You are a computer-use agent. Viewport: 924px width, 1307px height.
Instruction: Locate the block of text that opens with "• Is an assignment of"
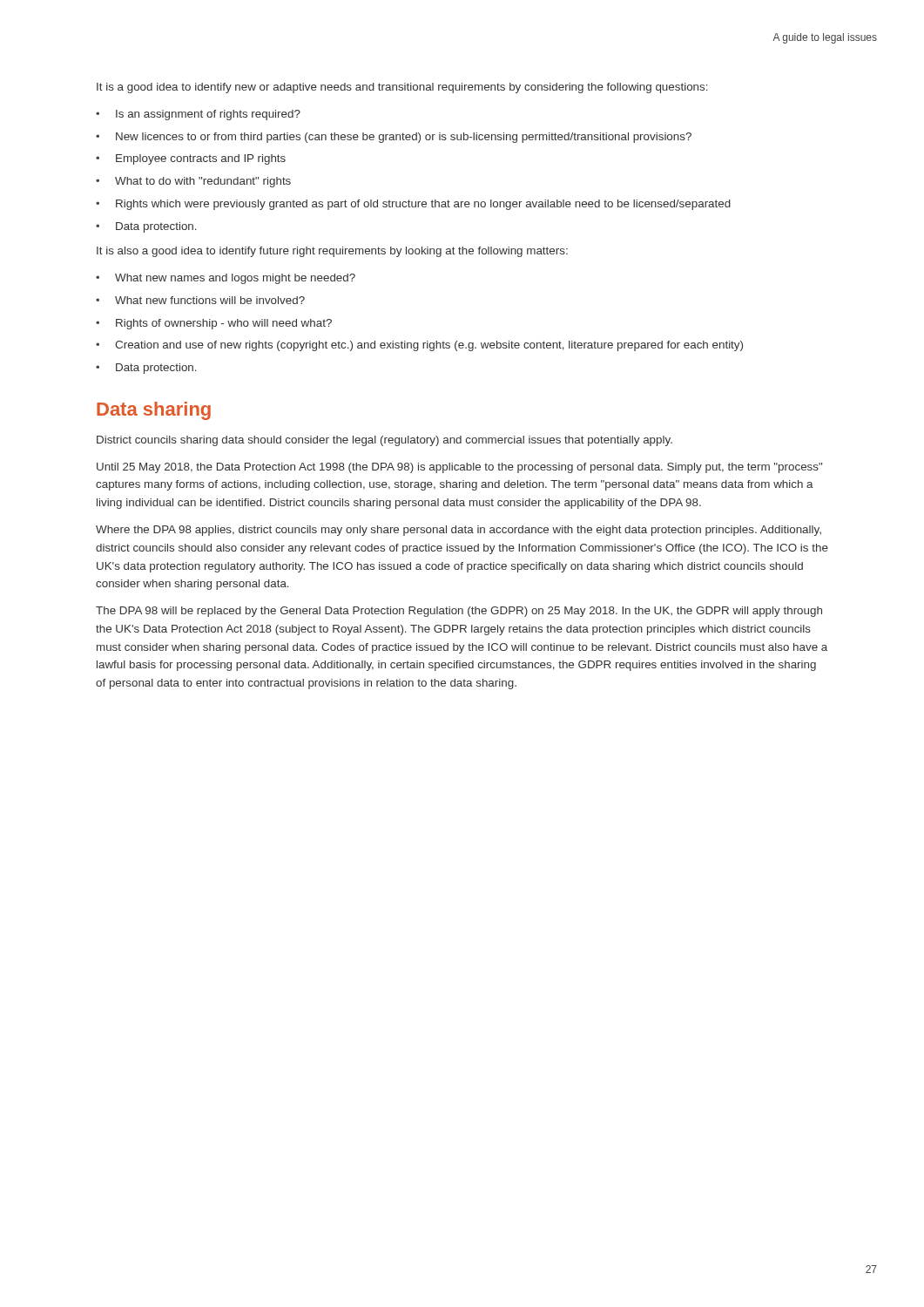[x=198, y=115]
